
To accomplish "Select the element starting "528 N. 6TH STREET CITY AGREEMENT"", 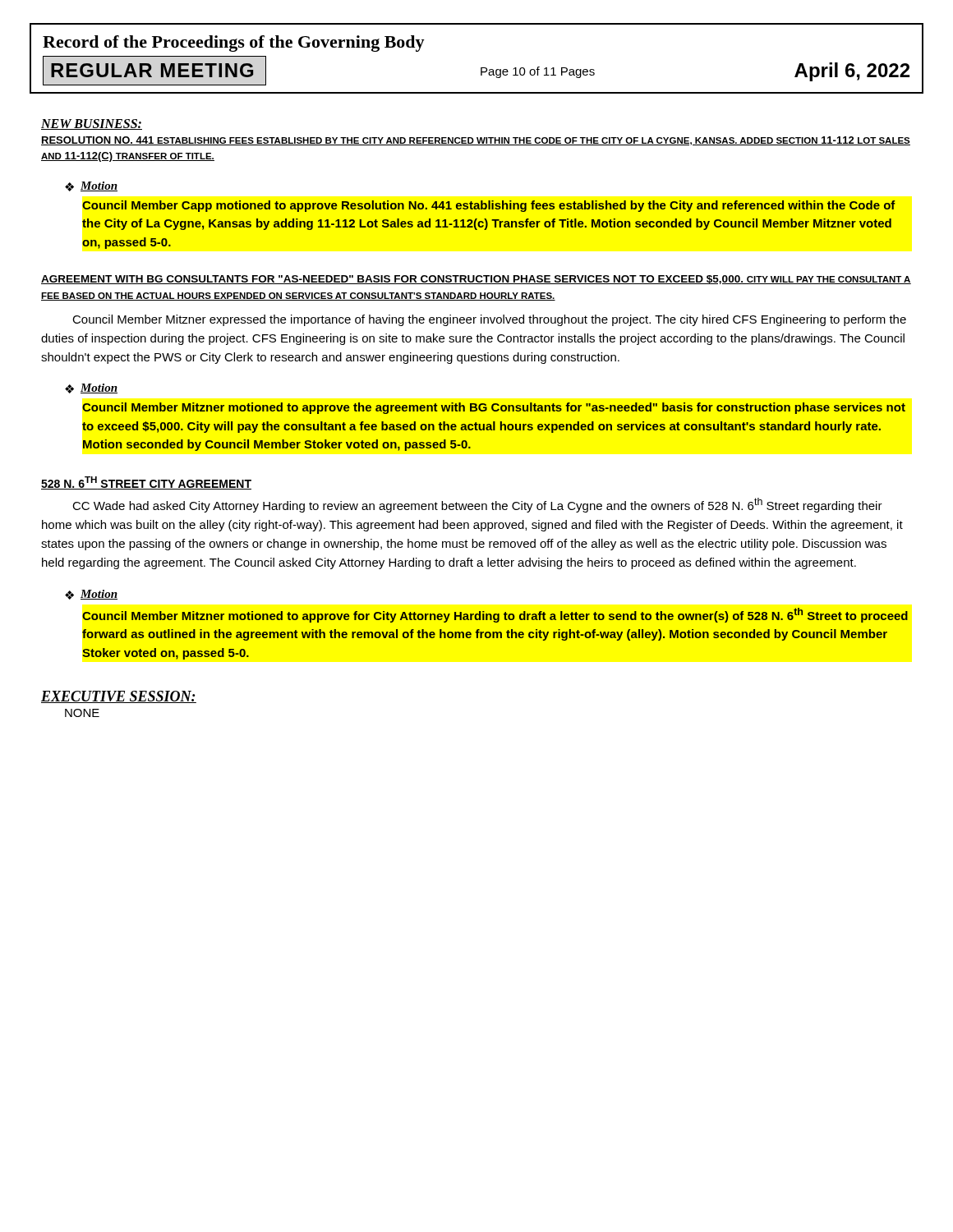I will (x=146, y=483).
